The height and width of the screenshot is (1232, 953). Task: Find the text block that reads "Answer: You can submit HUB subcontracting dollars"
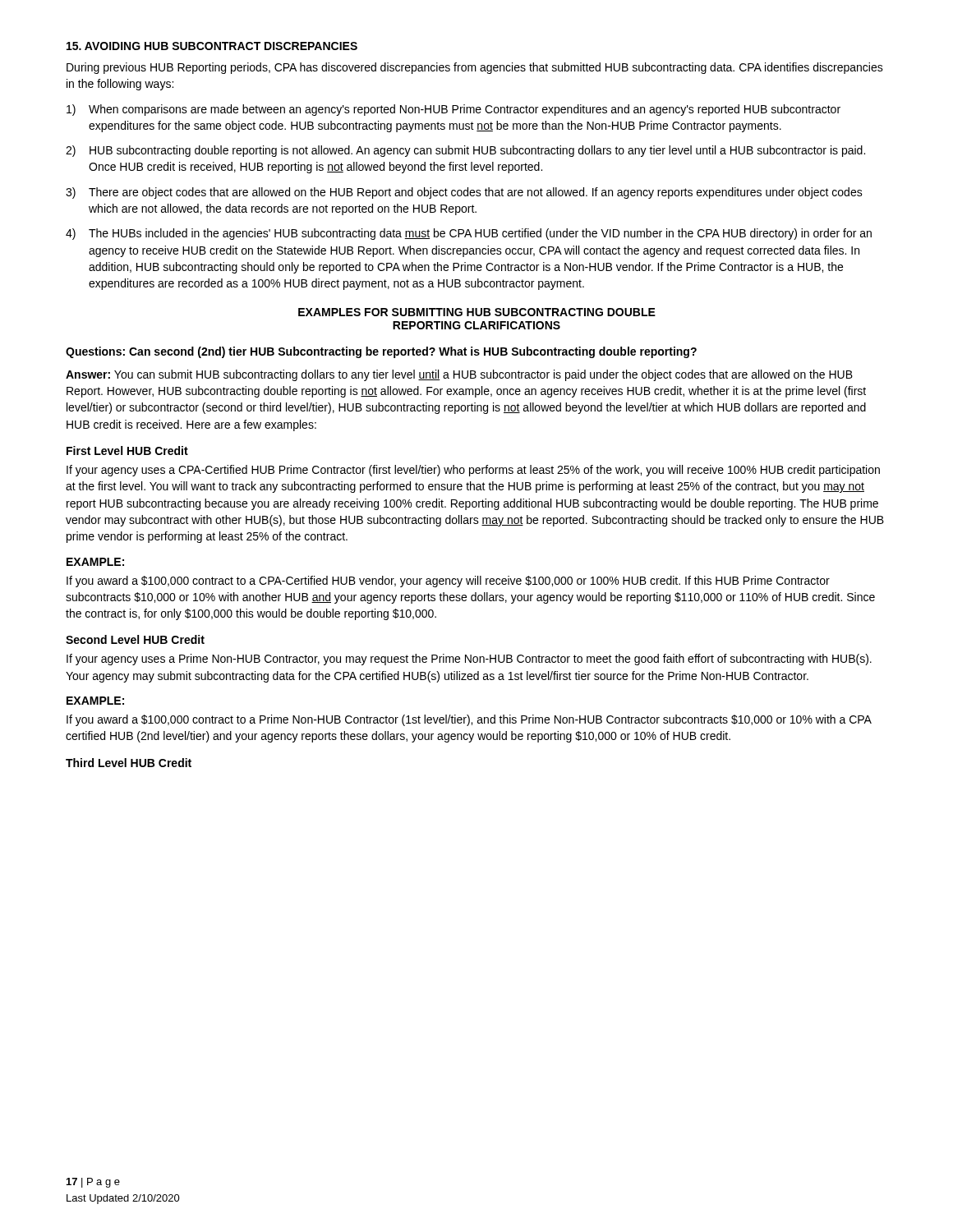[466, 399]
